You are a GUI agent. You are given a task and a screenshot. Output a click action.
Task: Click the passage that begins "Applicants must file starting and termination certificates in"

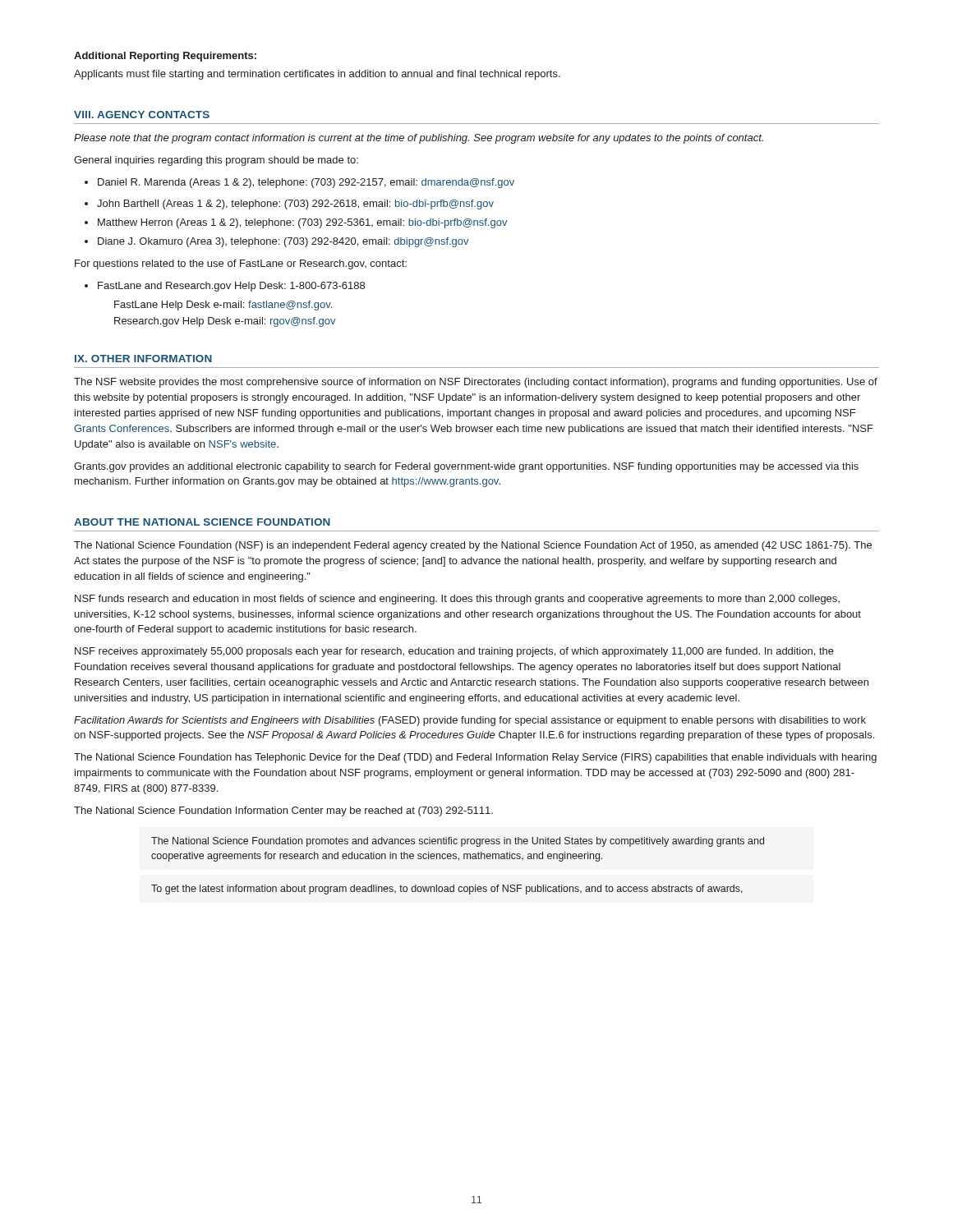click(476, 74)
